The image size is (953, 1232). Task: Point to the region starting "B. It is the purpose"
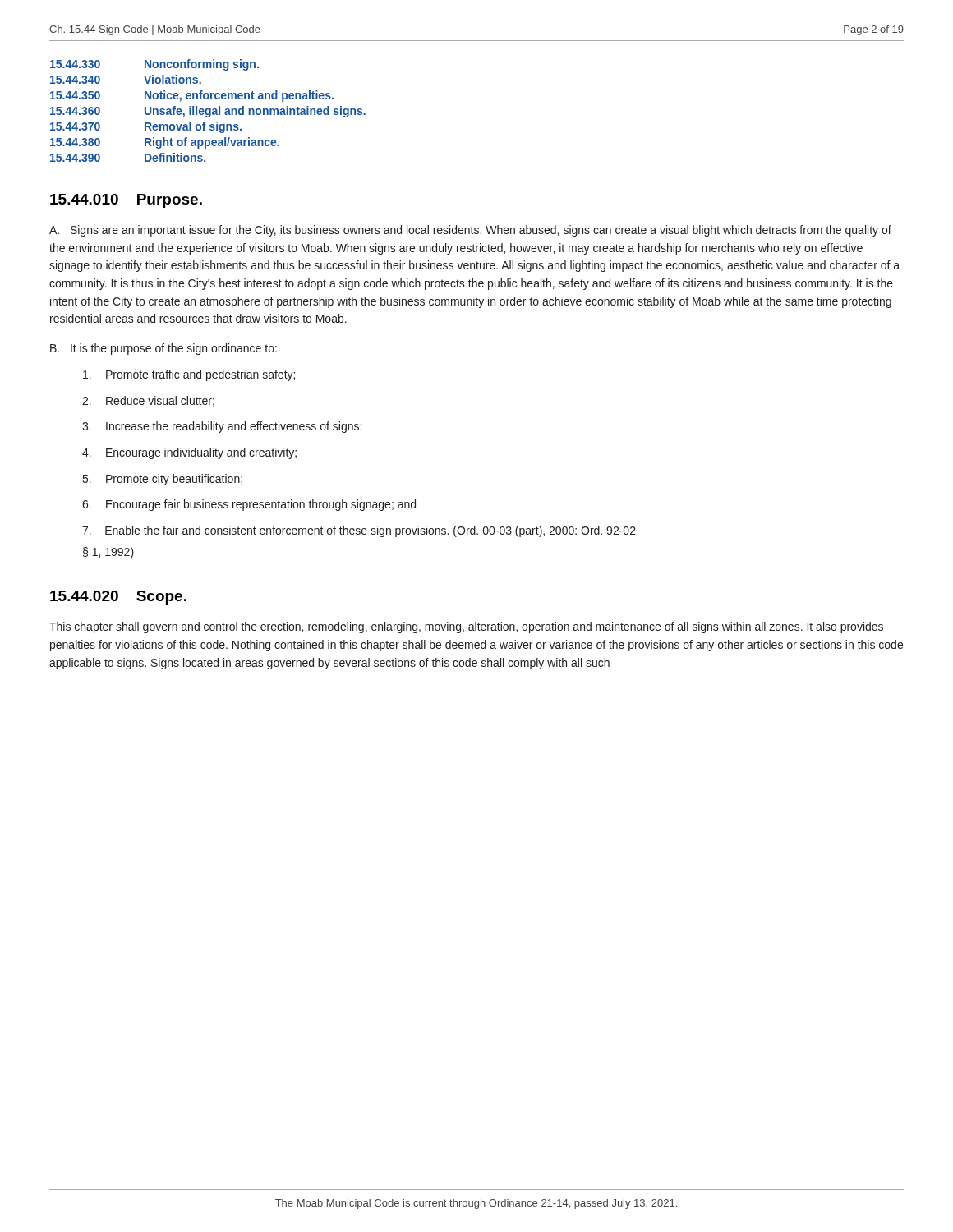tap(163, 348)
